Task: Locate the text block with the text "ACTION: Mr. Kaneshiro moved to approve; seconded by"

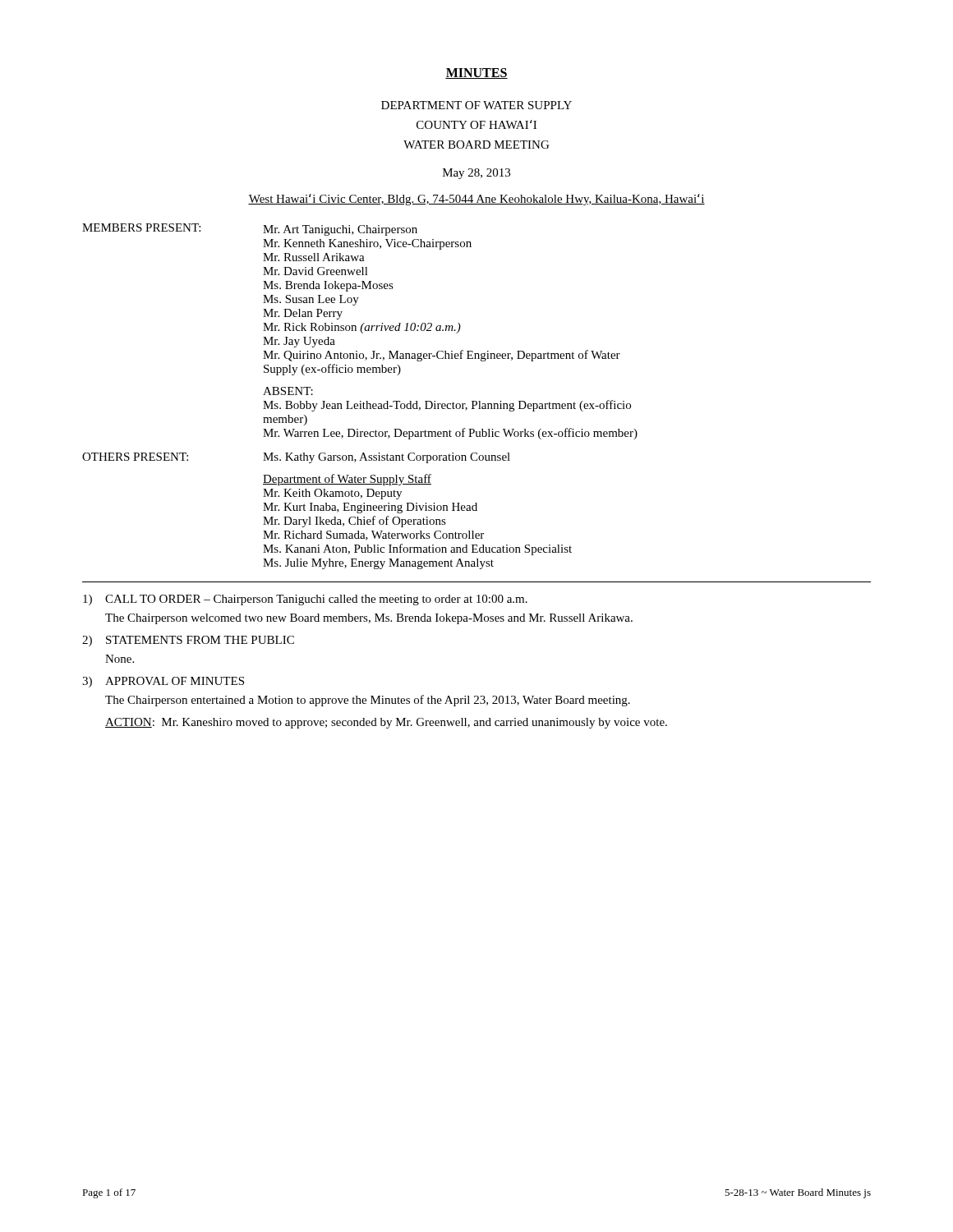Action: 386,722
